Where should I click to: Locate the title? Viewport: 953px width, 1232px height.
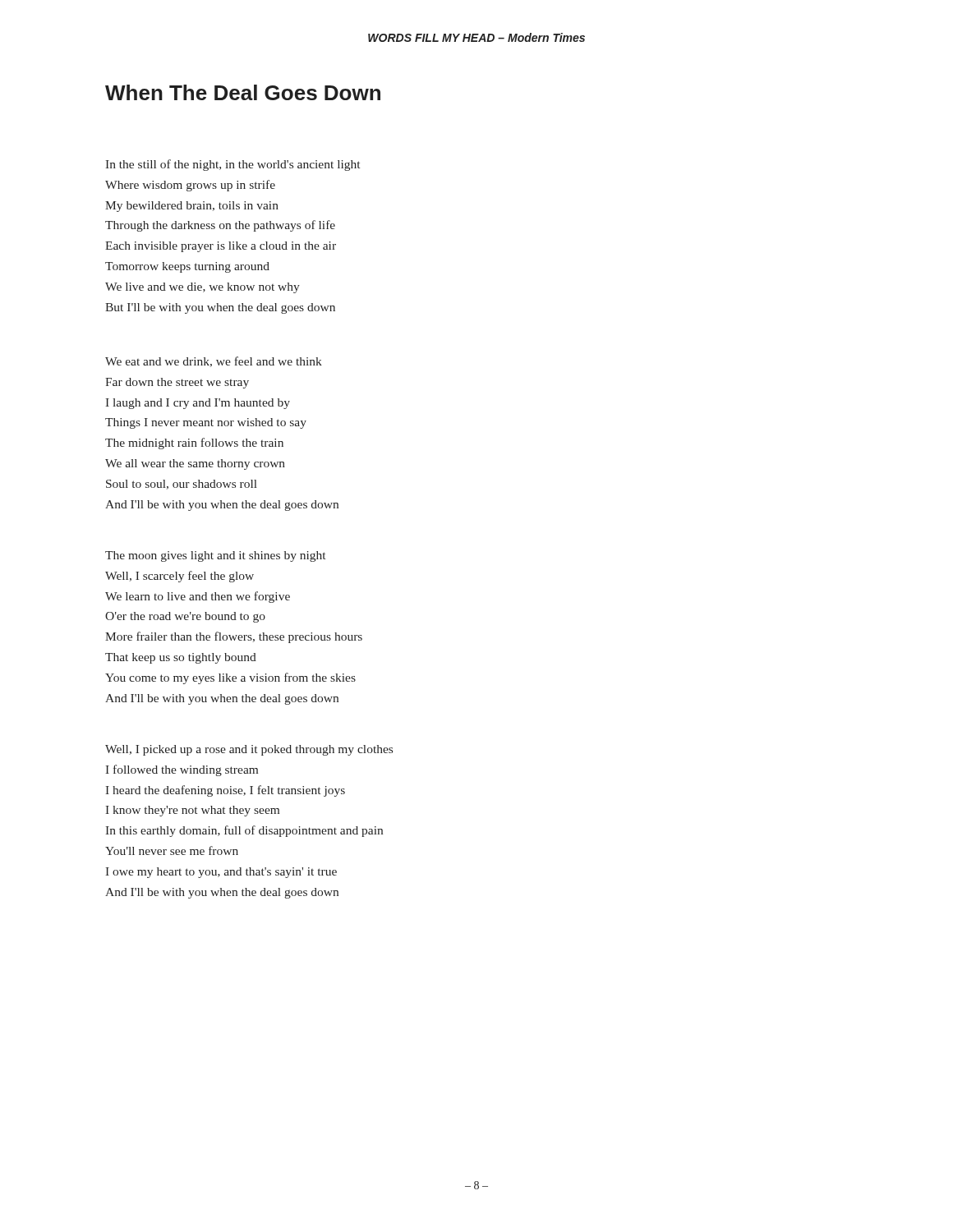(476, 93)
